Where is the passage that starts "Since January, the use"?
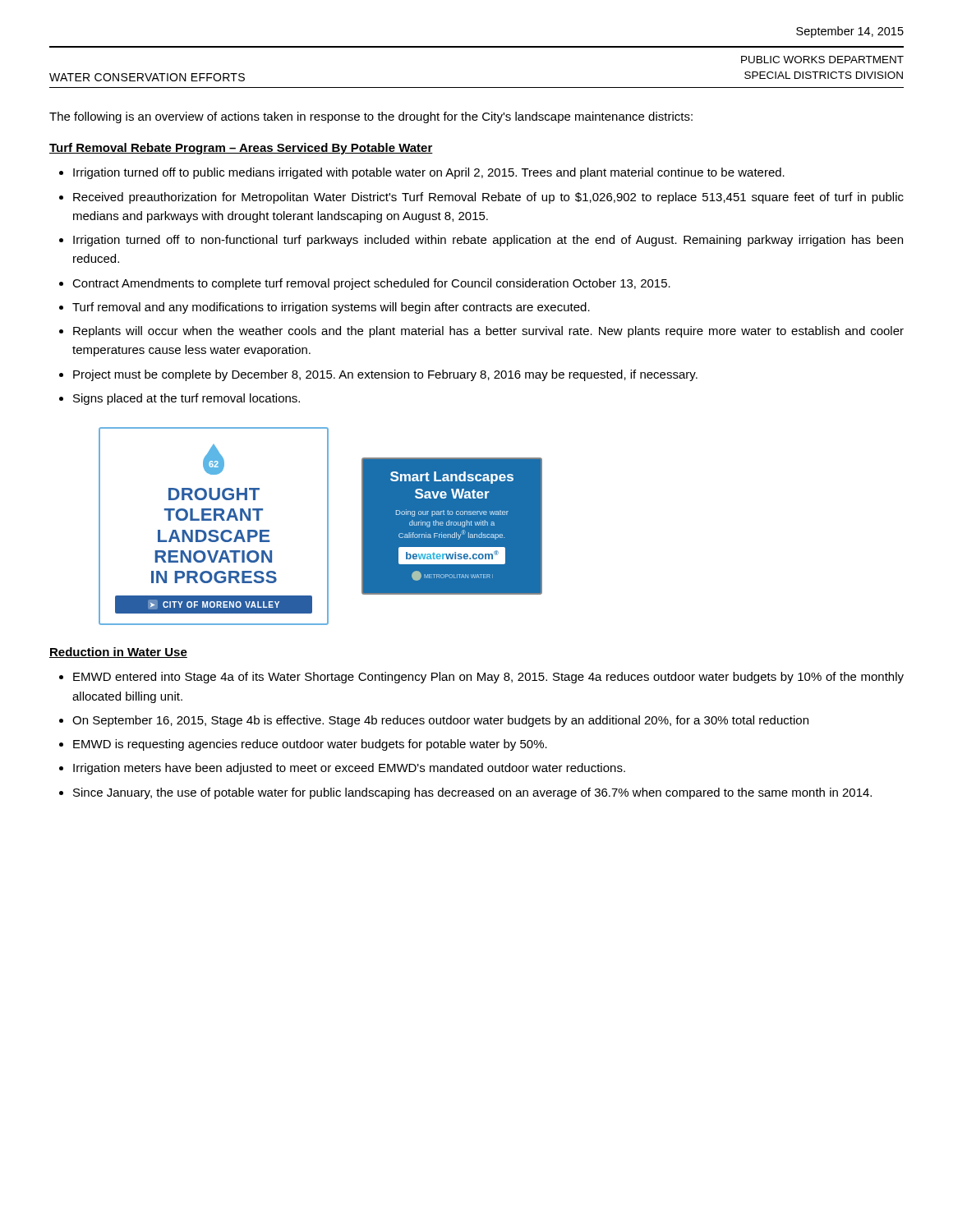The image size is (953, 1232). tap(488, 792)
